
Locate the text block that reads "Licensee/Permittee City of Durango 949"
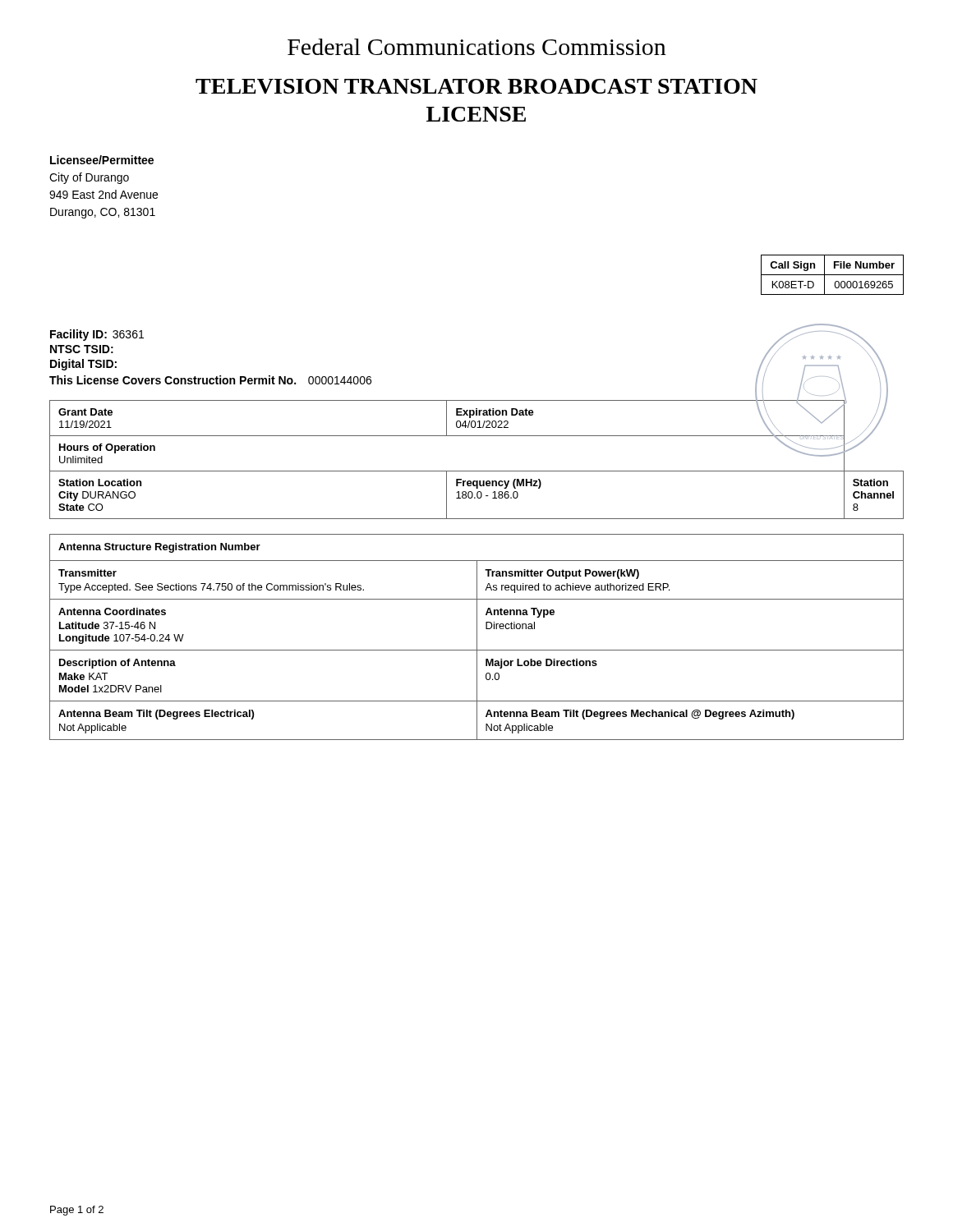(102, 160)
